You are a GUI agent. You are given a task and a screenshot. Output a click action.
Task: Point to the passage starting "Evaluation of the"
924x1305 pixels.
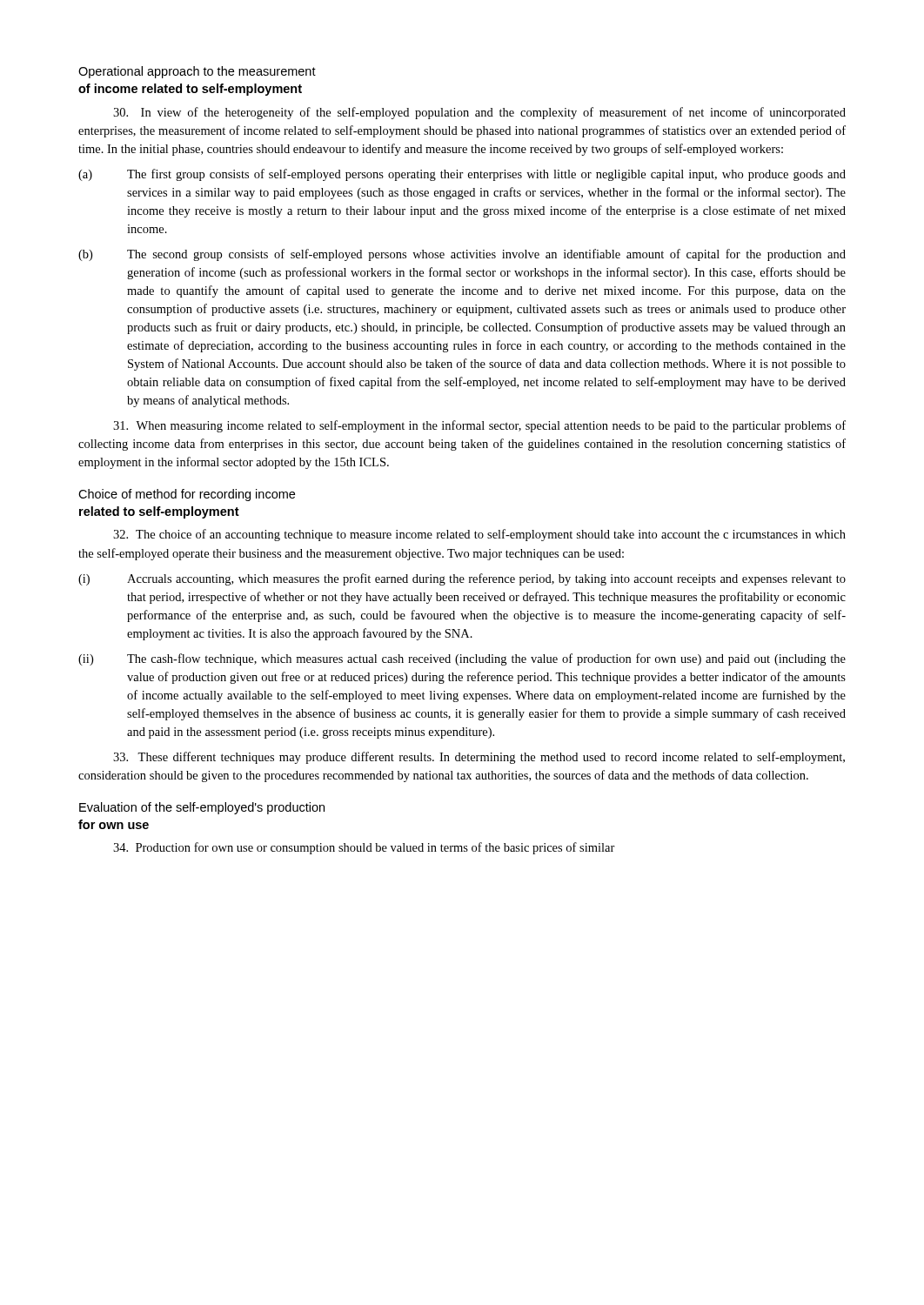coord(202,808)
